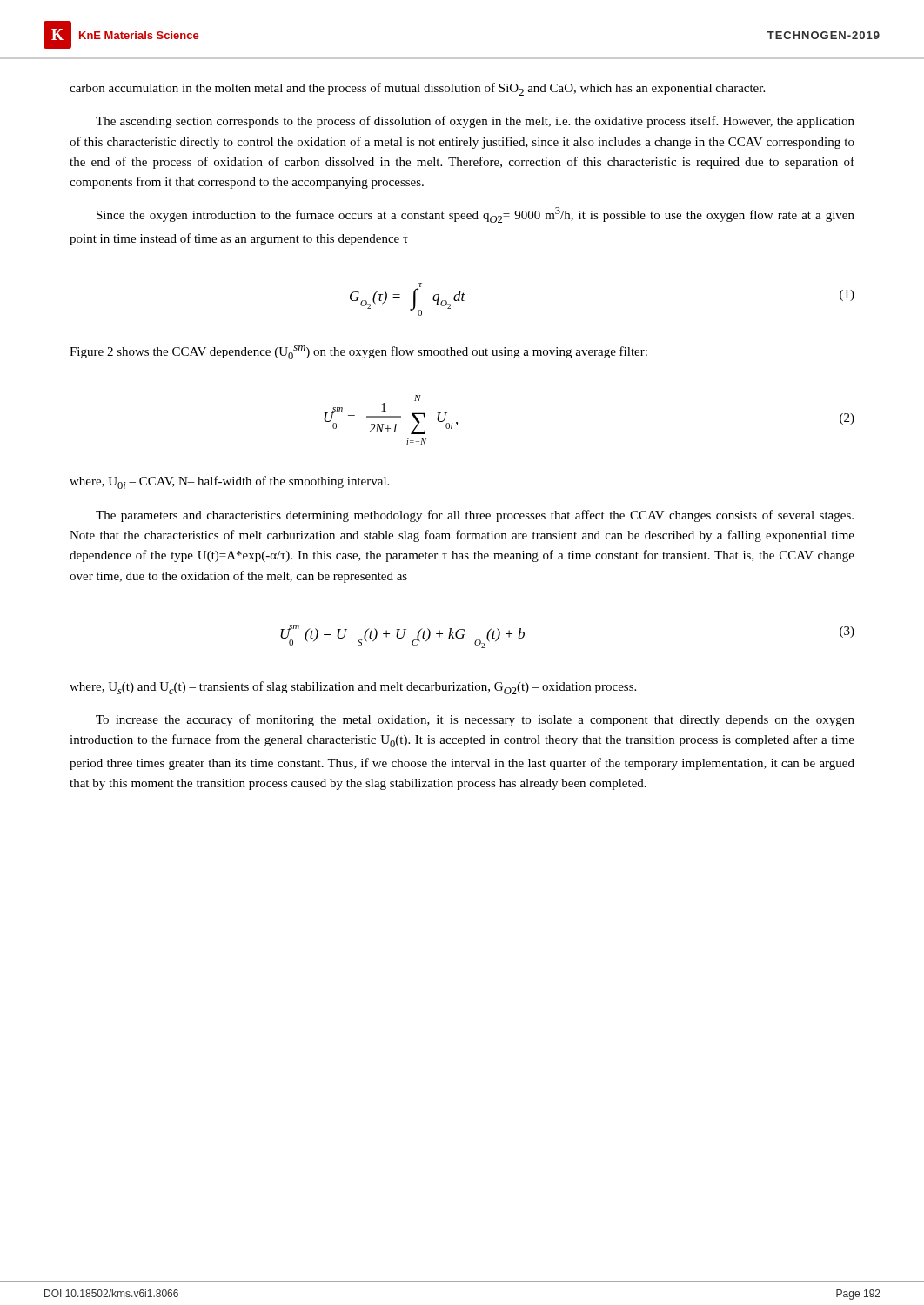Navigate to the element starting "The ascending section corresponds to the process of"
This screenshot has height=1305, width=924.
[x=462, y=152]
